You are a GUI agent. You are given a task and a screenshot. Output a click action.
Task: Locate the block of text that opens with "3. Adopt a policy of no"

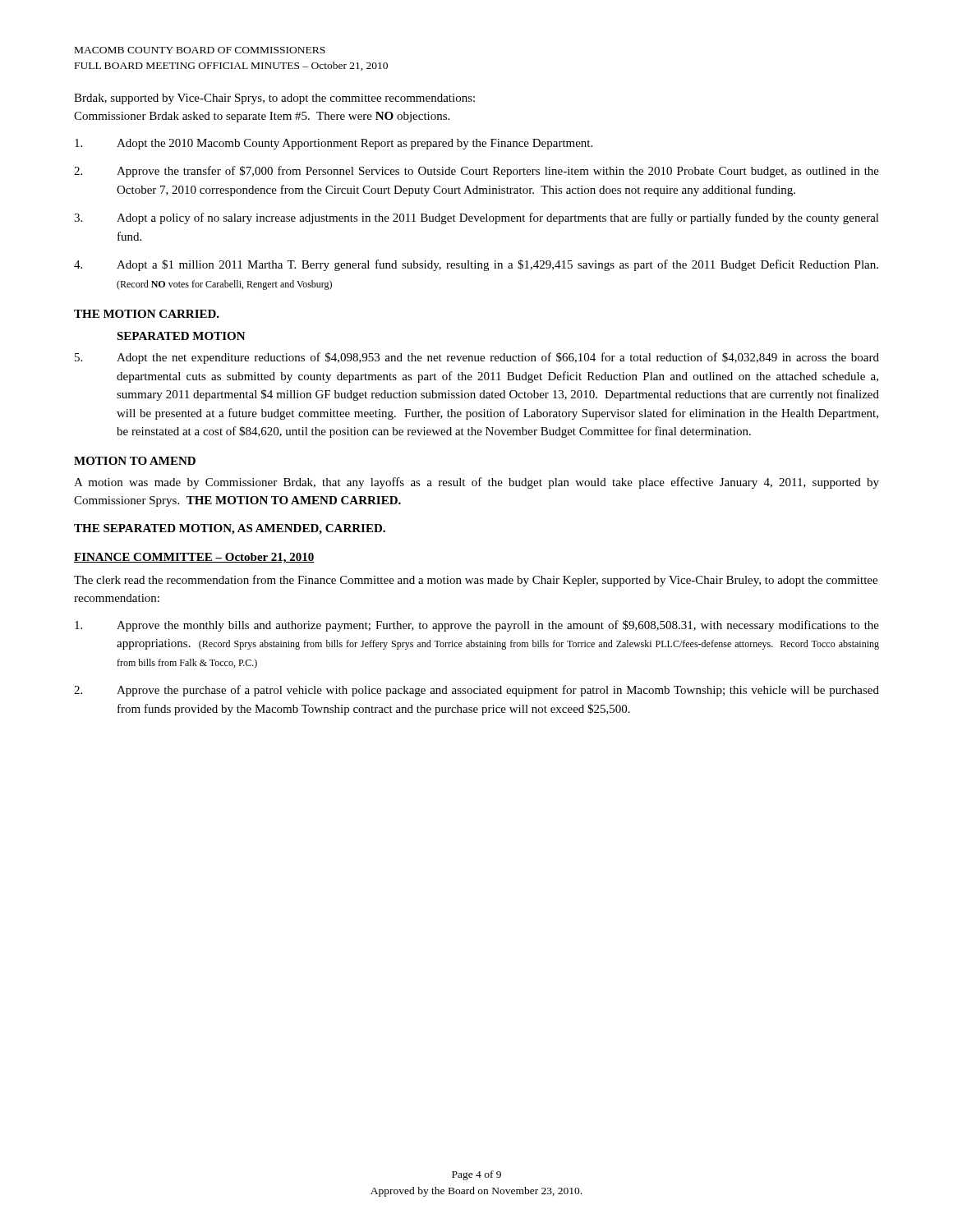click(x=476, y=227)
